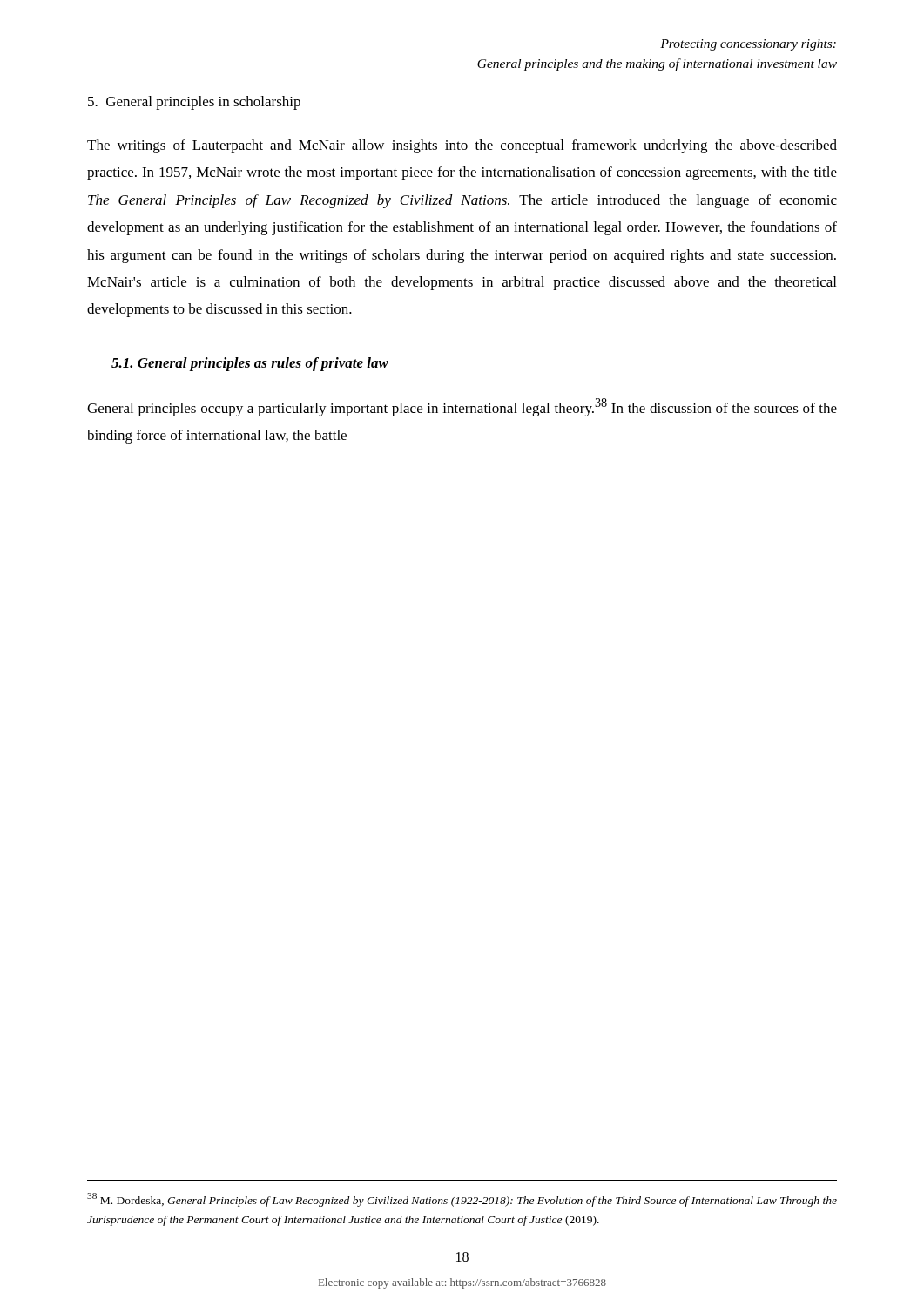924x1307 pixels.
Task: Select the footnote with the text "38 M. Dordeska, General Principles of Law Recognized"
Action: pyautogui.click(x=462, y=1209)
